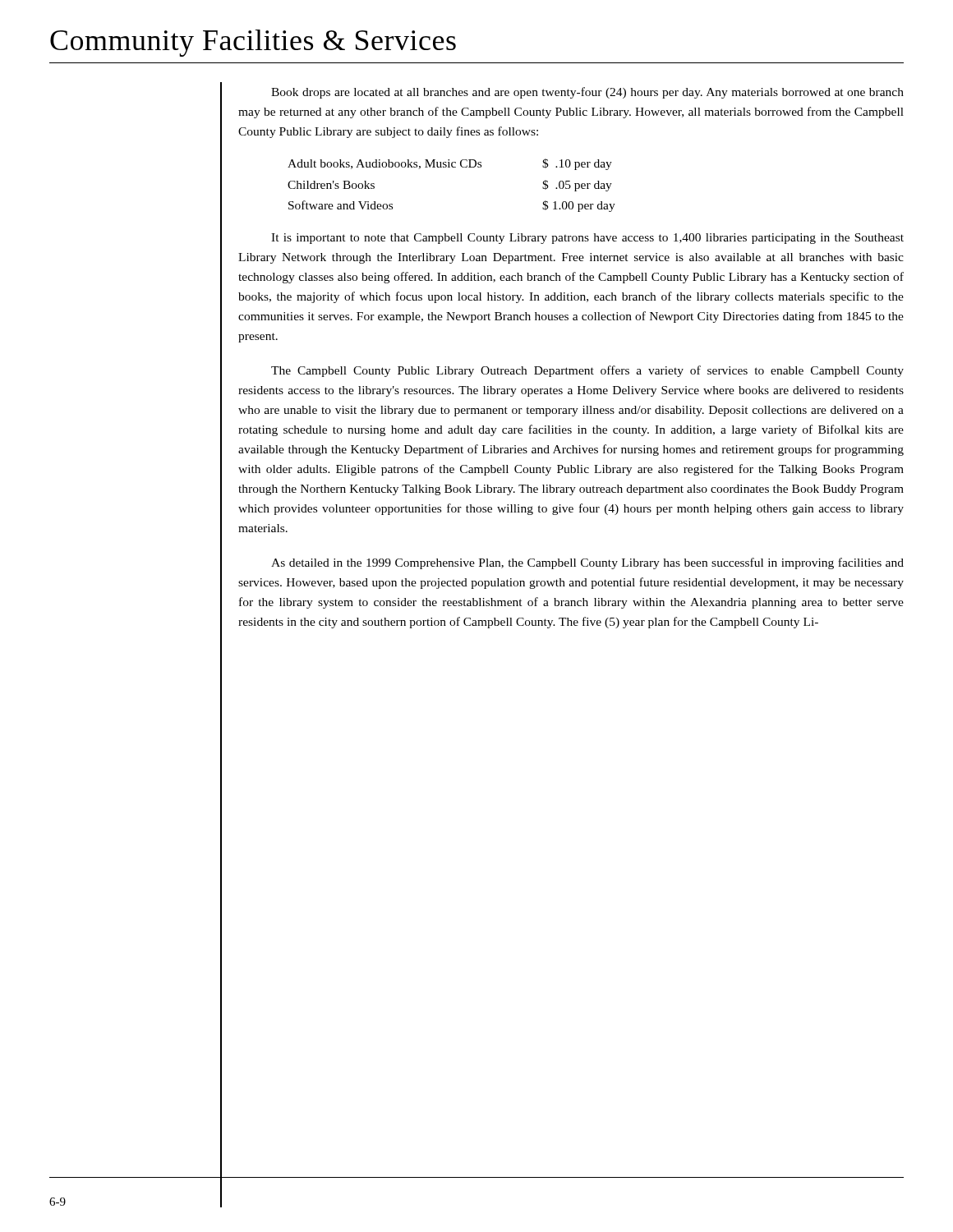Screen dimensions: 1232x953
Task: Click on the element starting "It is important to note"
Action: [571, 287]
